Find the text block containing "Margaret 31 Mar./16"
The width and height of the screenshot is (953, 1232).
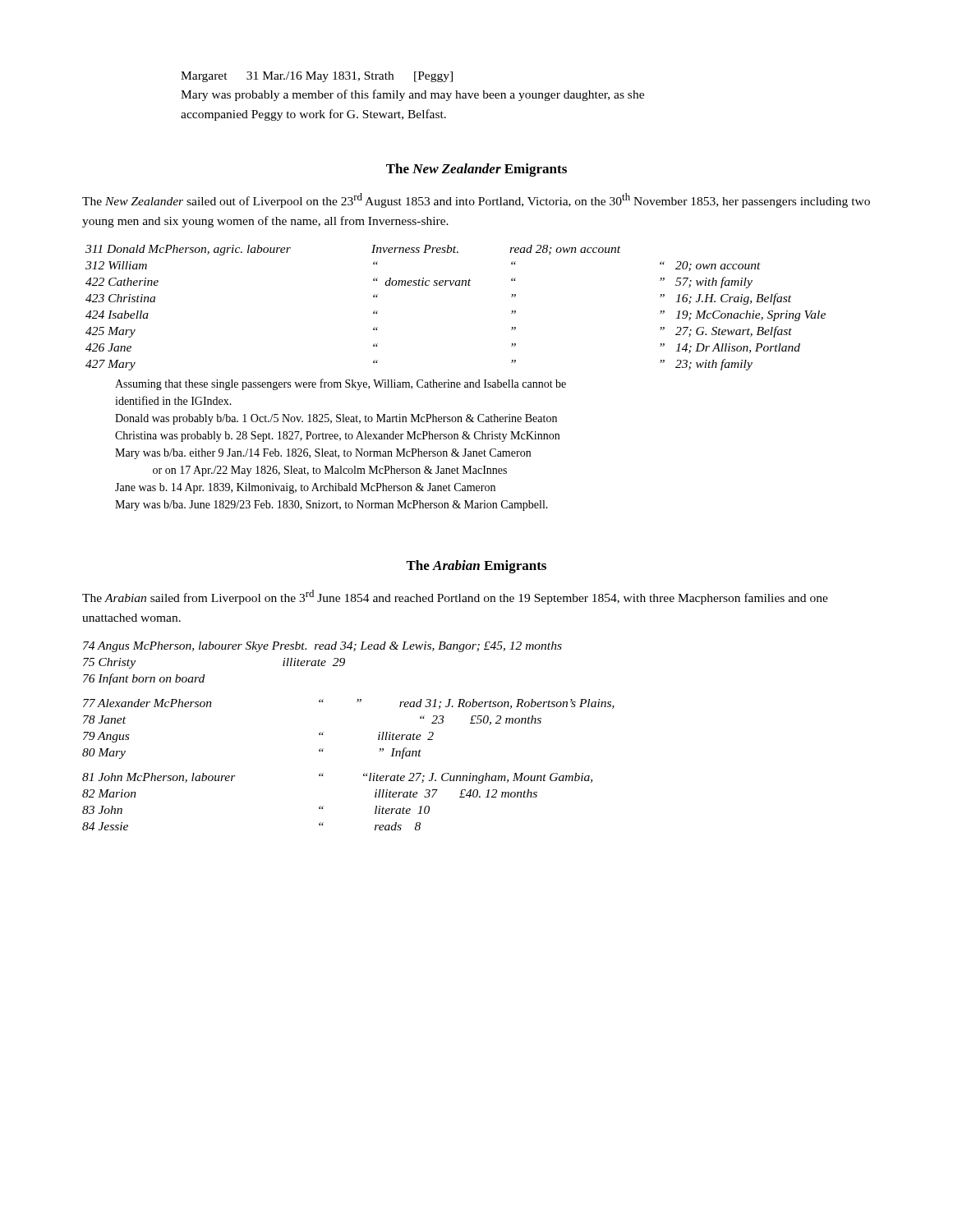tap(413, 94)
